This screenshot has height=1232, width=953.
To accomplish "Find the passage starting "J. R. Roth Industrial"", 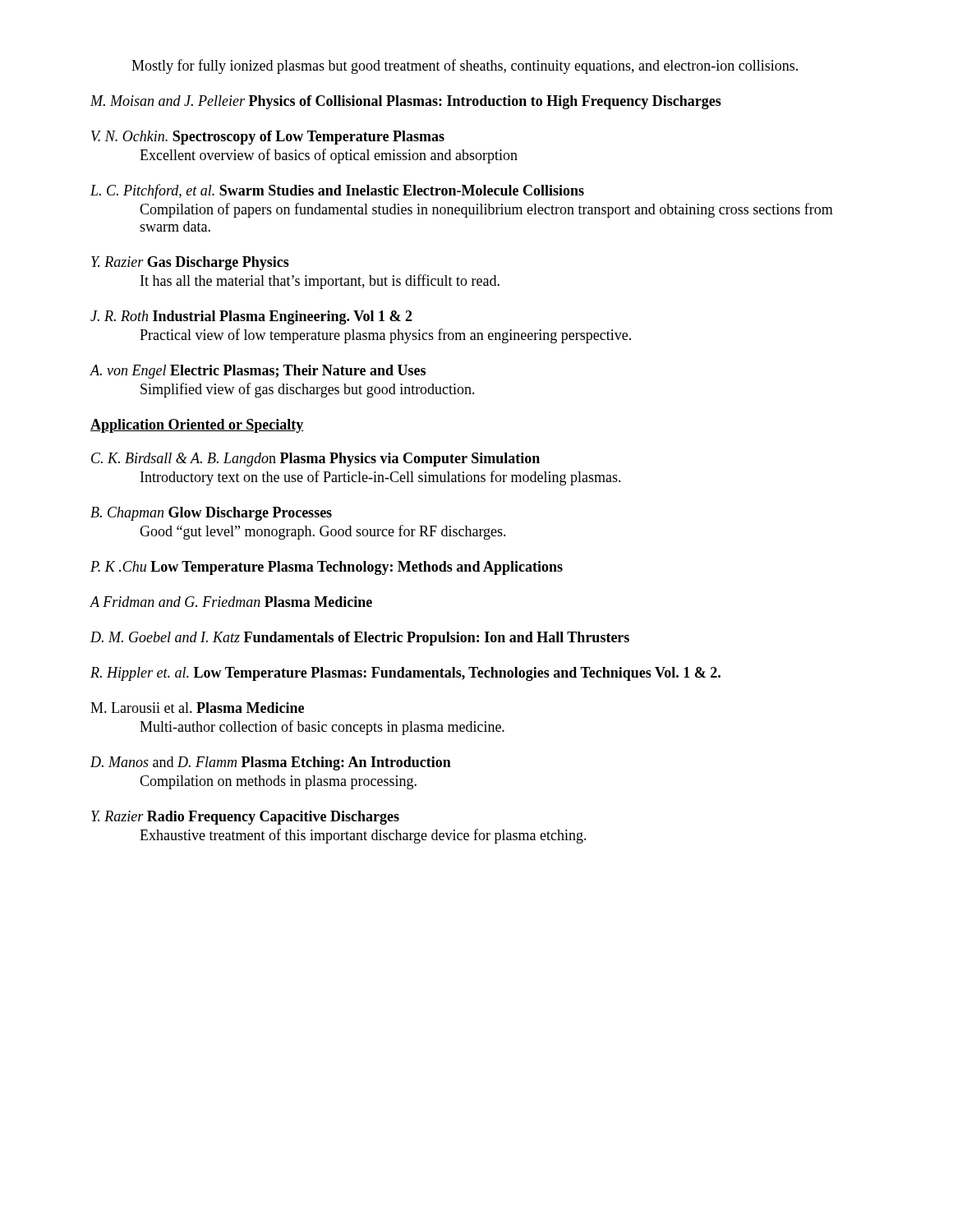I will tap(472, 326).
